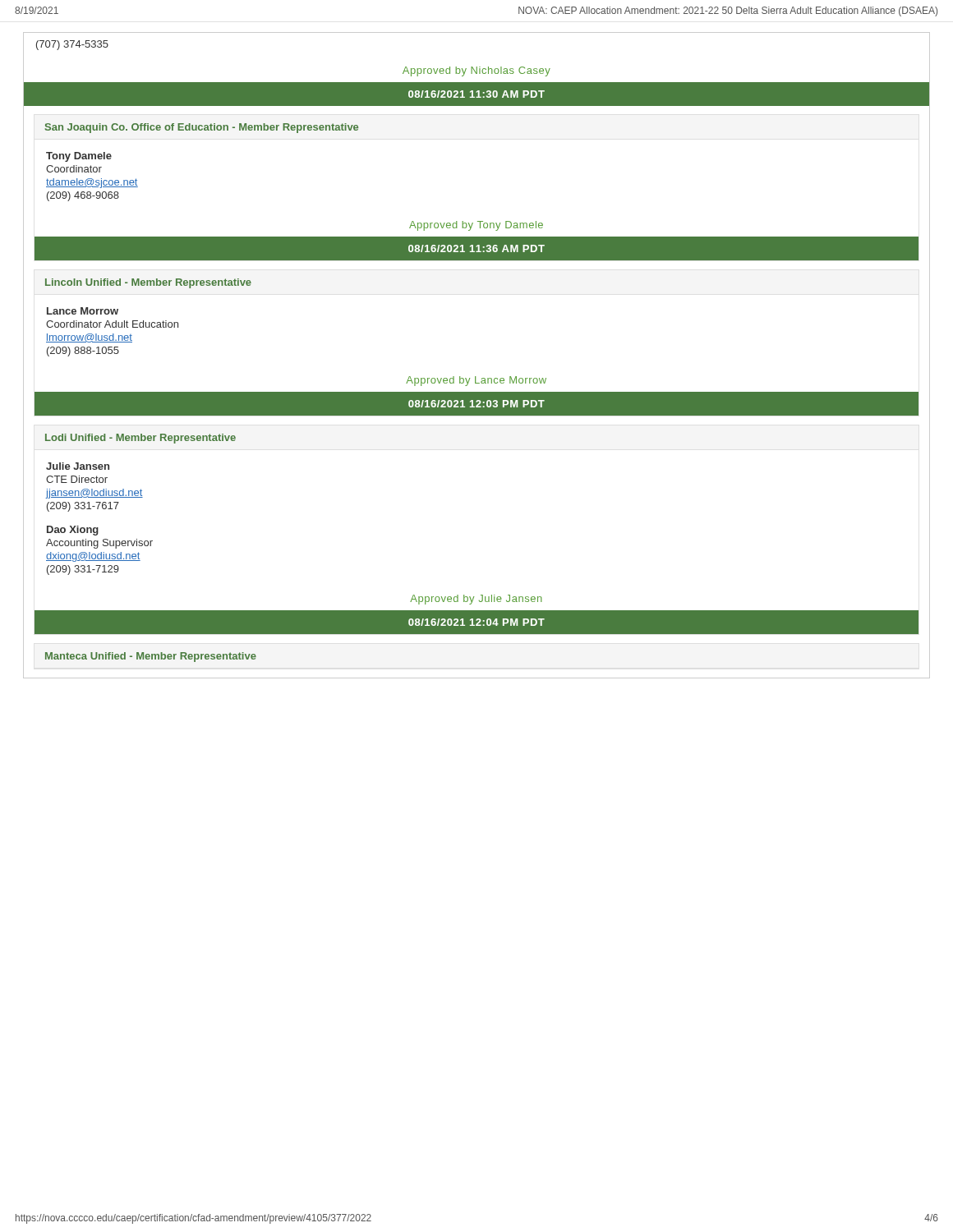Select the text starting "(707) 374-5335"
Screen dimensions: 1232x953
coord(72,44)
